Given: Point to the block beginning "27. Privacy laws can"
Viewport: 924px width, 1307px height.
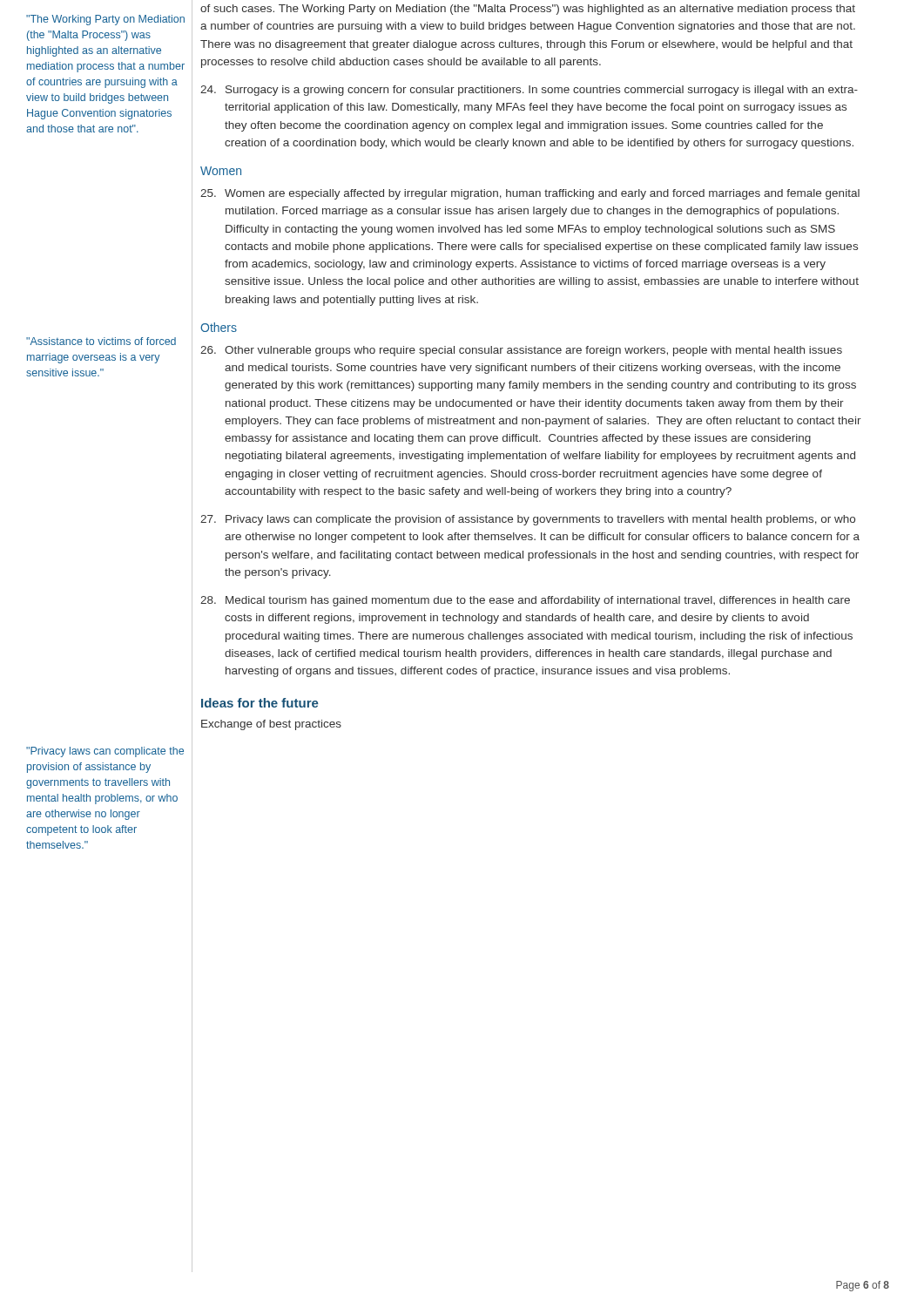Looking at the screenshot, I should tap(531, 546).
